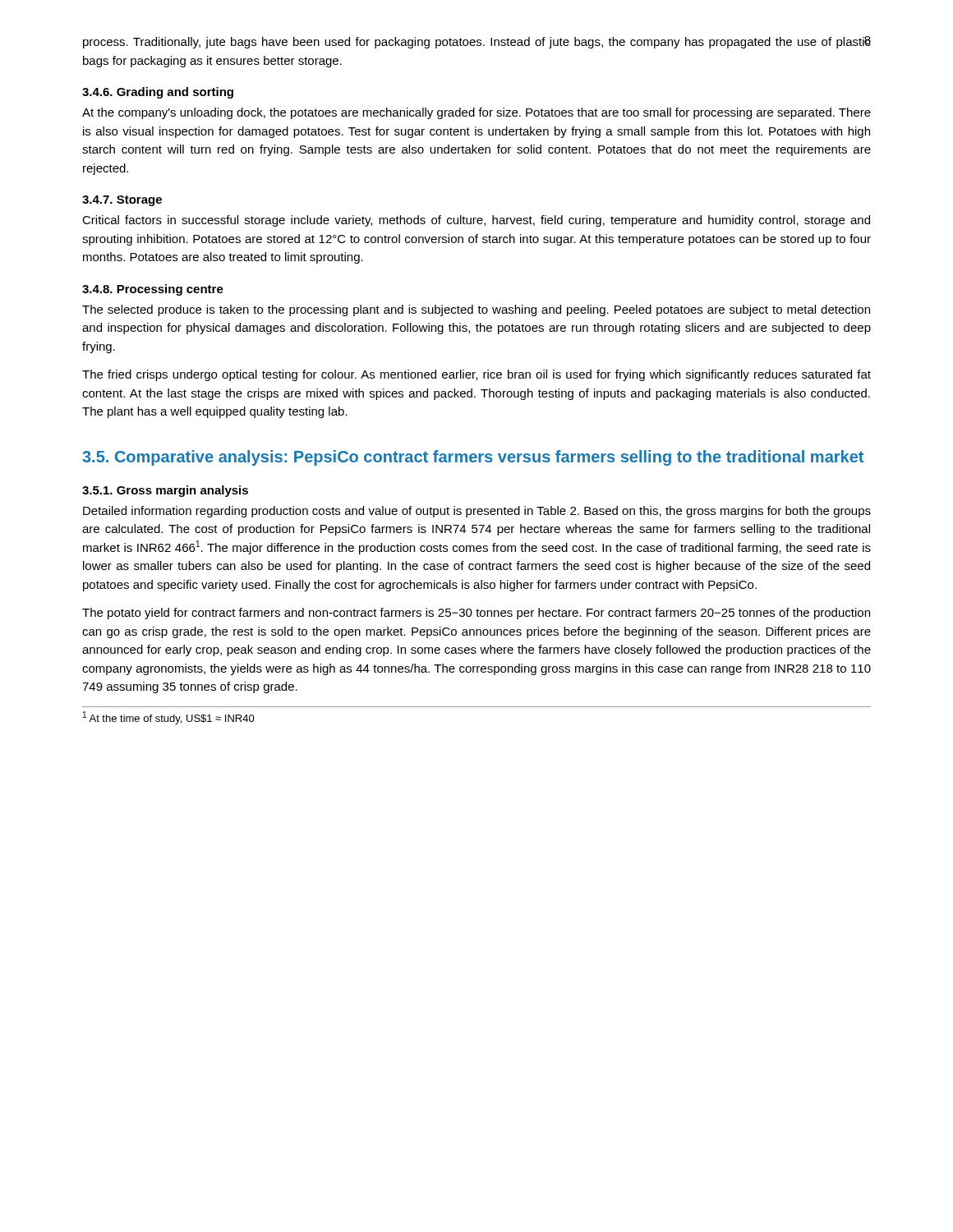Locate the text block that reads "The potato yield for contract farmers and non-contract"
The image size is (953, 1232).
point(476,650)
